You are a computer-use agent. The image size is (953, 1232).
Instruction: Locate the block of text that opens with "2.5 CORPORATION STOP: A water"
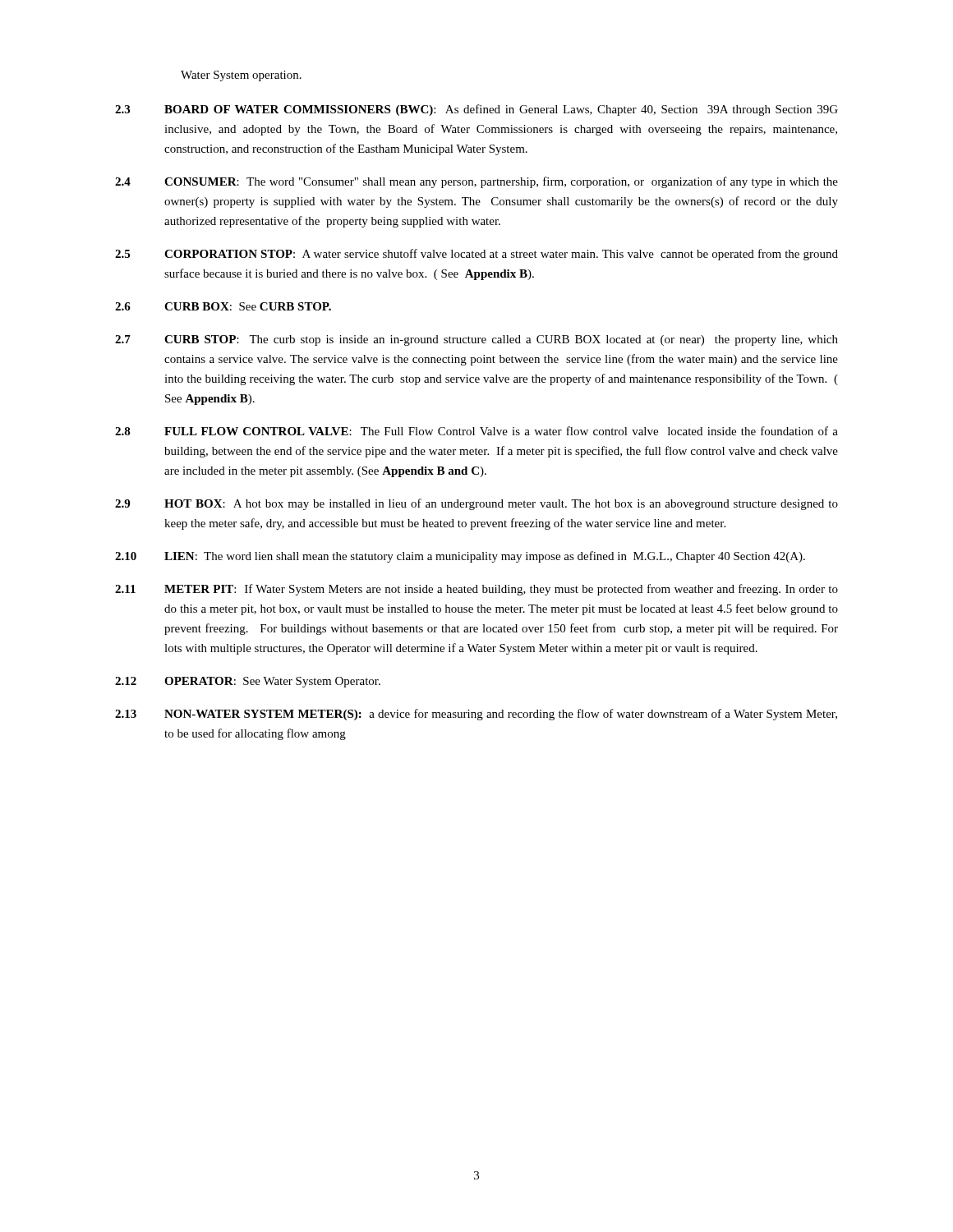(x=476, y=263)
